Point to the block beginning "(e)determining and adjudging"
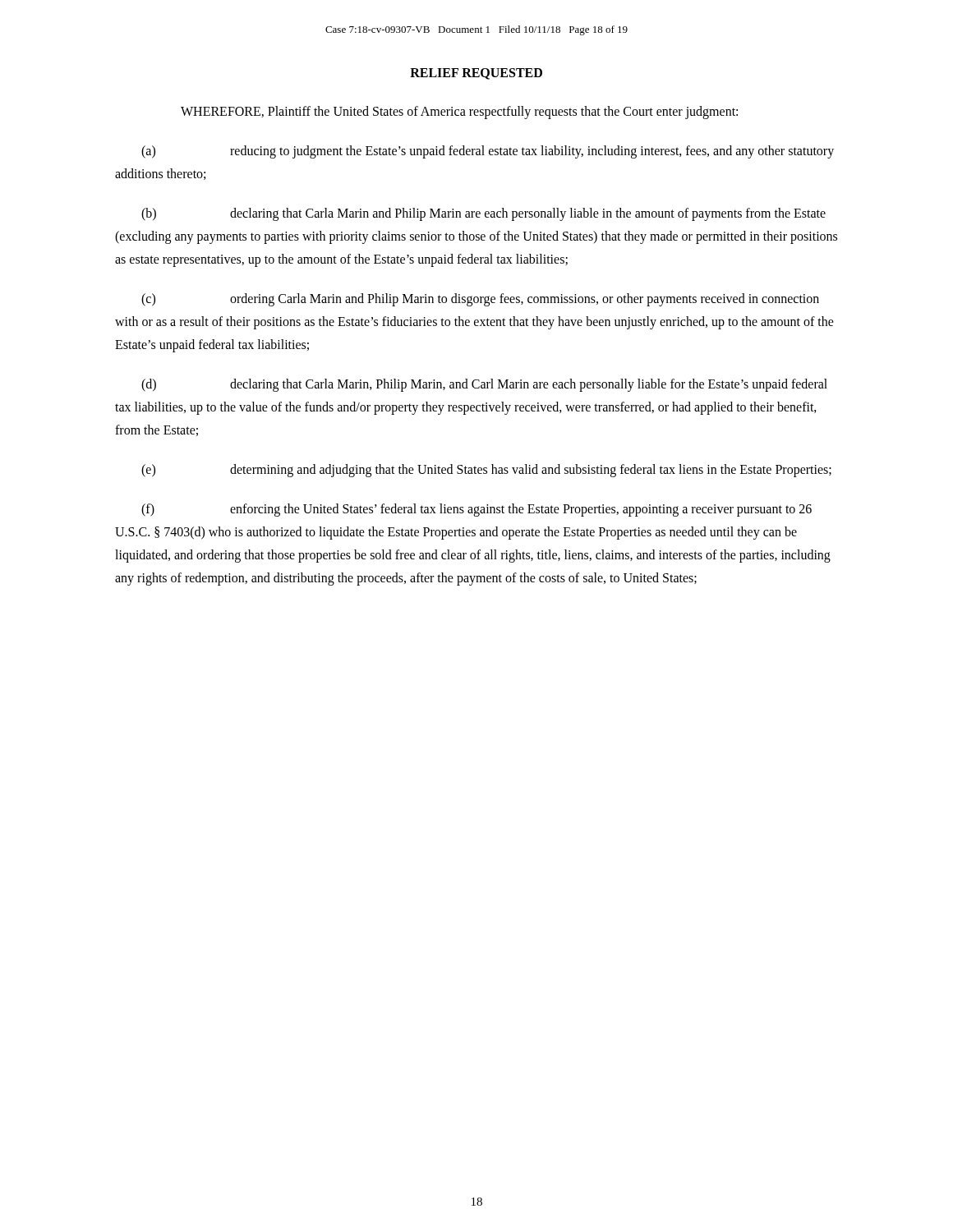This screenshot has height=1232, width=953. pyautogui.click(x=476, y=470)
